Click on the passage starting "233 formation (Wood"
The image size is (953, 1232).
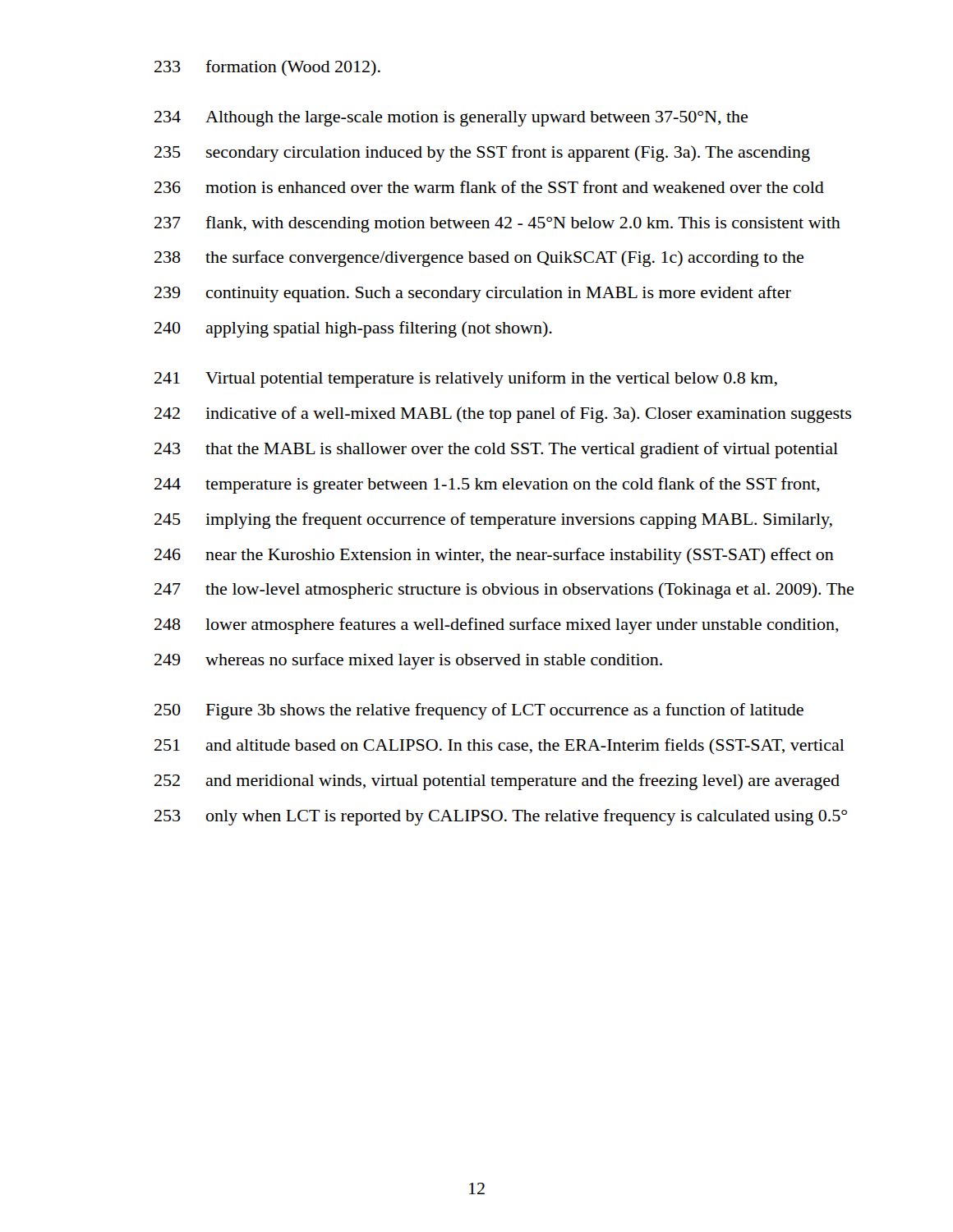click(x=267, y=68)
